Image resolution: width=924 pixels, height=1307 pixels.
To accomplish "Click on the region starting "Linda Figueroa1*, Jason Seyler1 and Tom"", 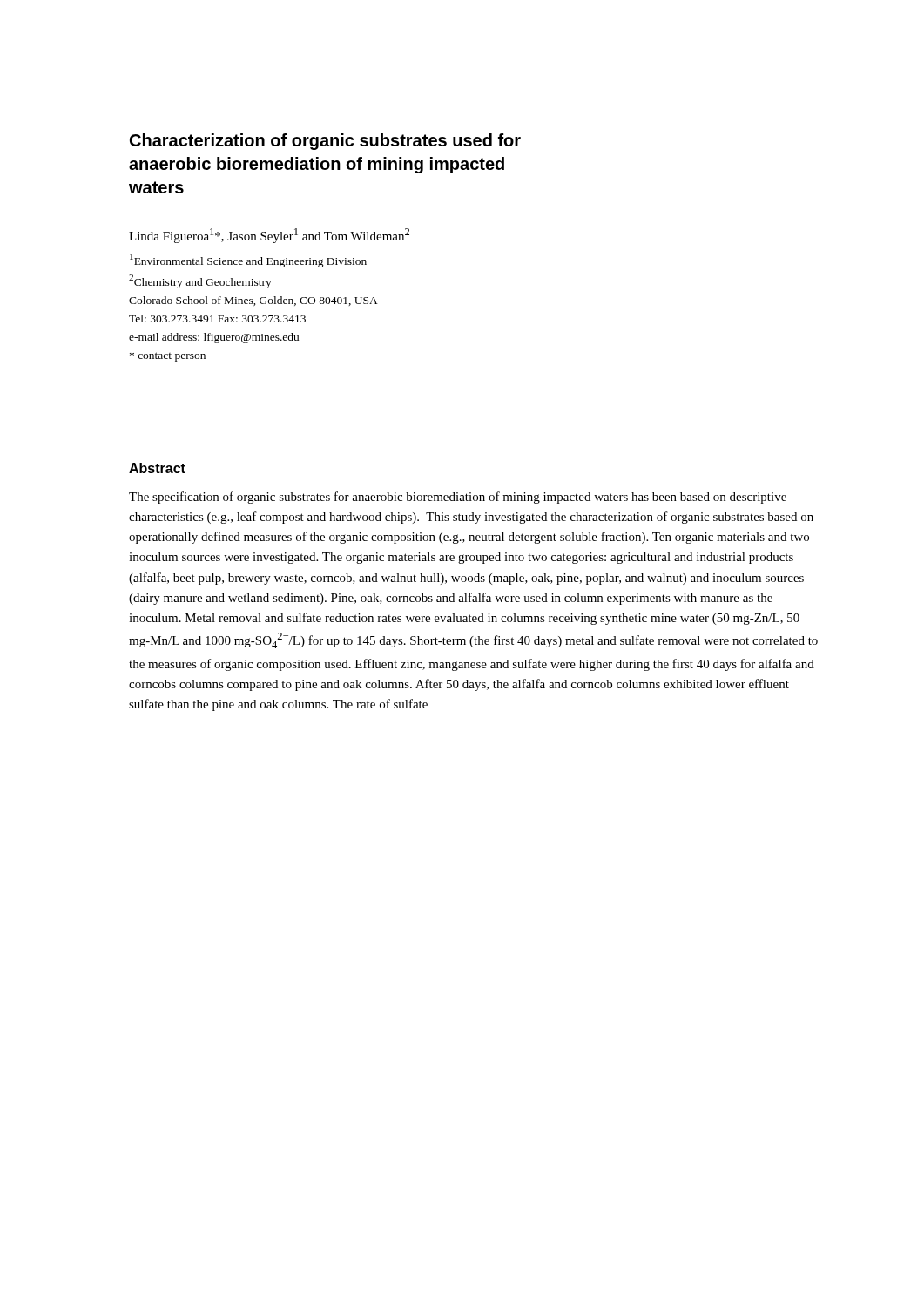I will tap(269, 234).
